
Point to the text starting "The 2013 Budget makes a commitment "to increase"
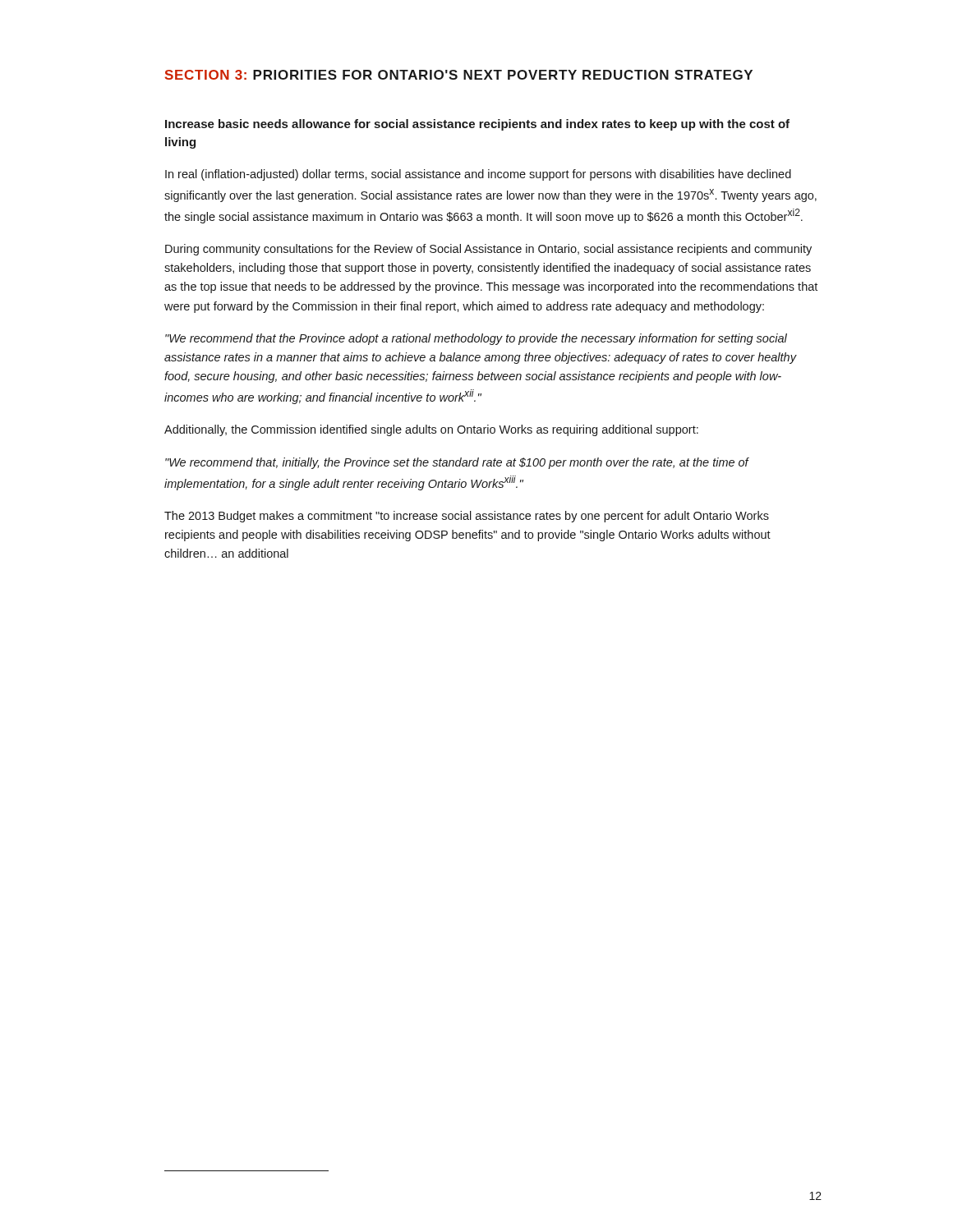click(x=467, y=535)
